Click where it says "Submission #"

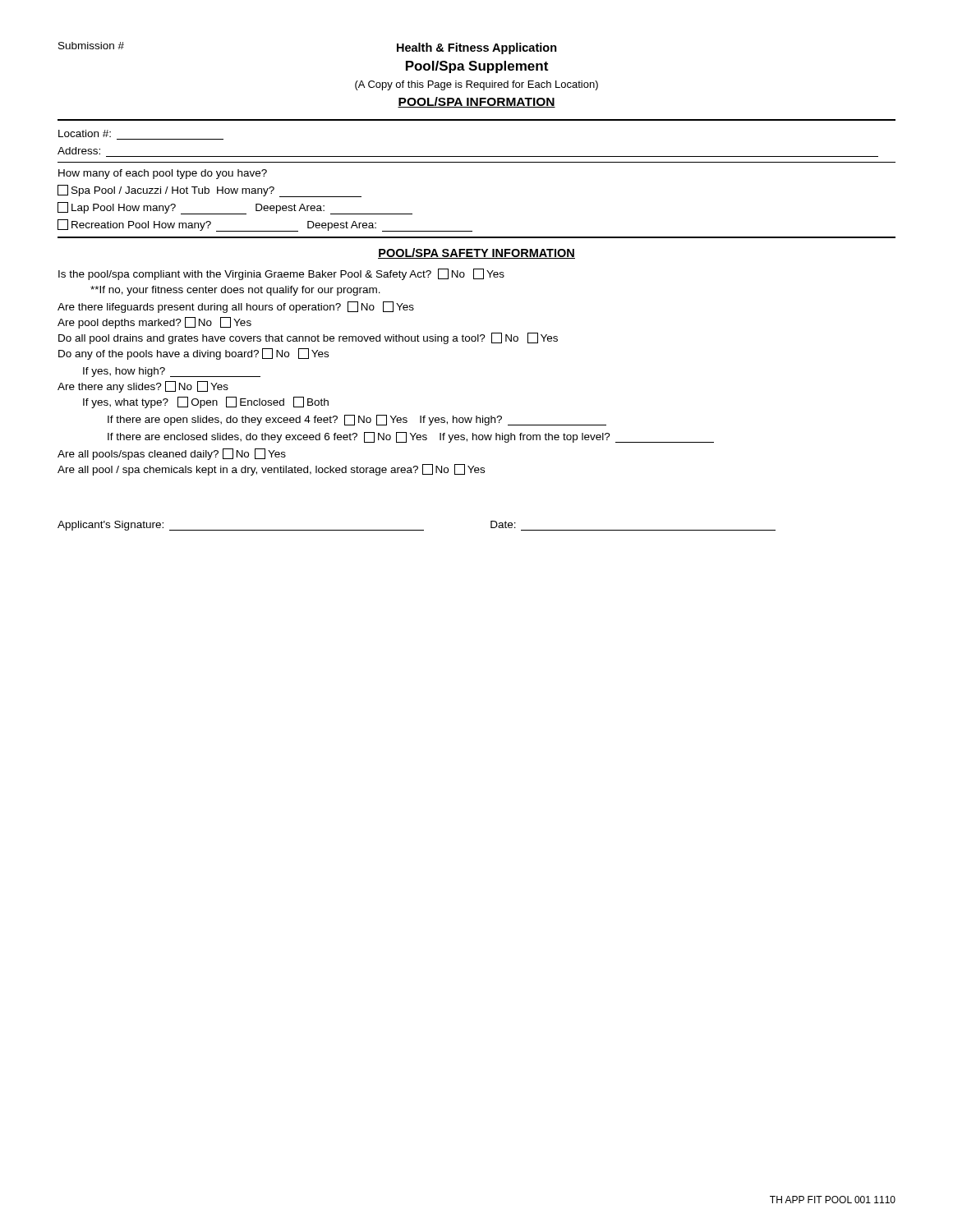pyautogui.click(x=91, y=46)
